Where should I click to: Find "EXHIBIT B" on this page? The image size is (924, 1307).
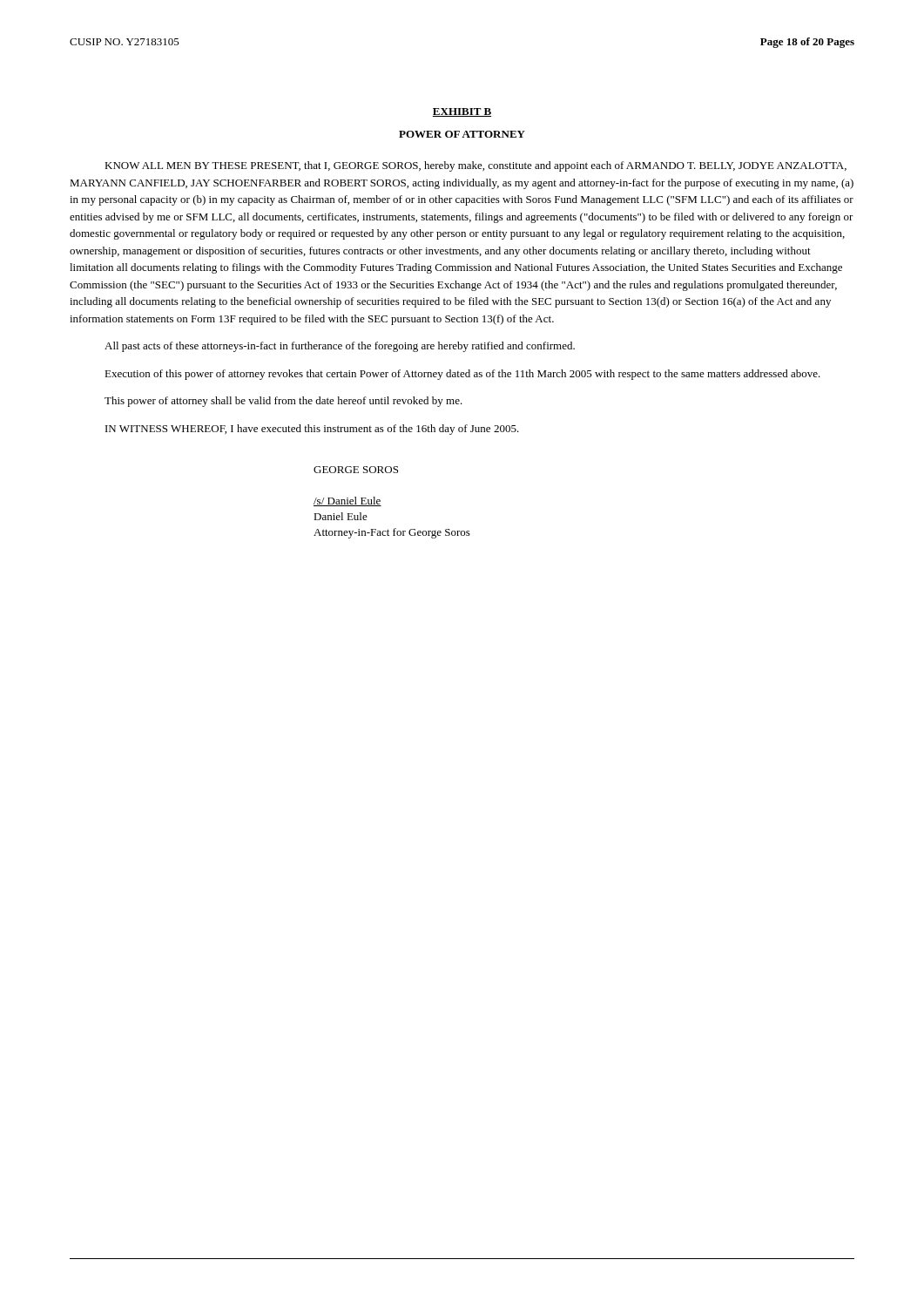(x=462, y=111)
